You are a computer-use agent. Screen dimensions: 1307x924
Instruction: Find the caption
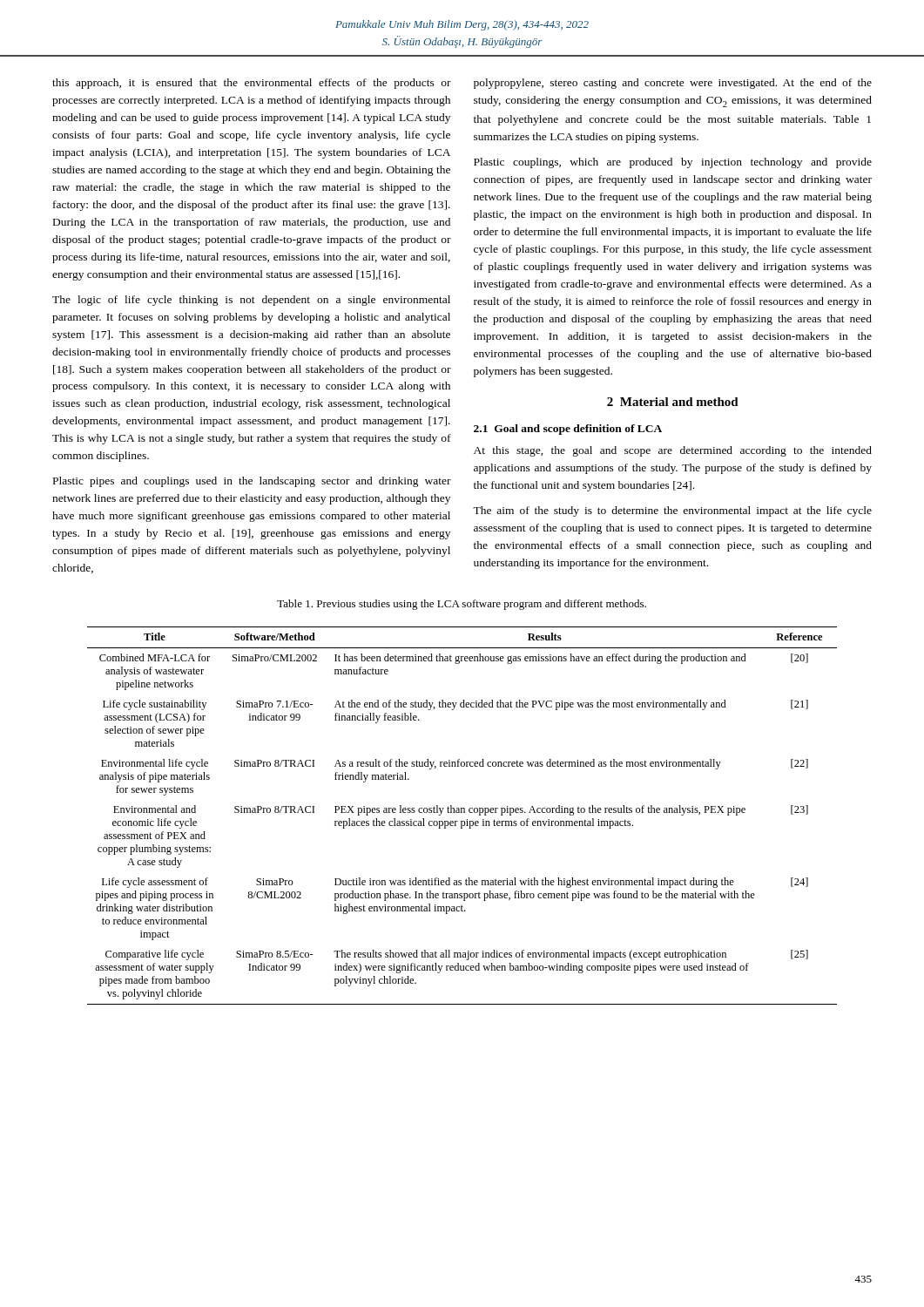click(x=462, y=604)
